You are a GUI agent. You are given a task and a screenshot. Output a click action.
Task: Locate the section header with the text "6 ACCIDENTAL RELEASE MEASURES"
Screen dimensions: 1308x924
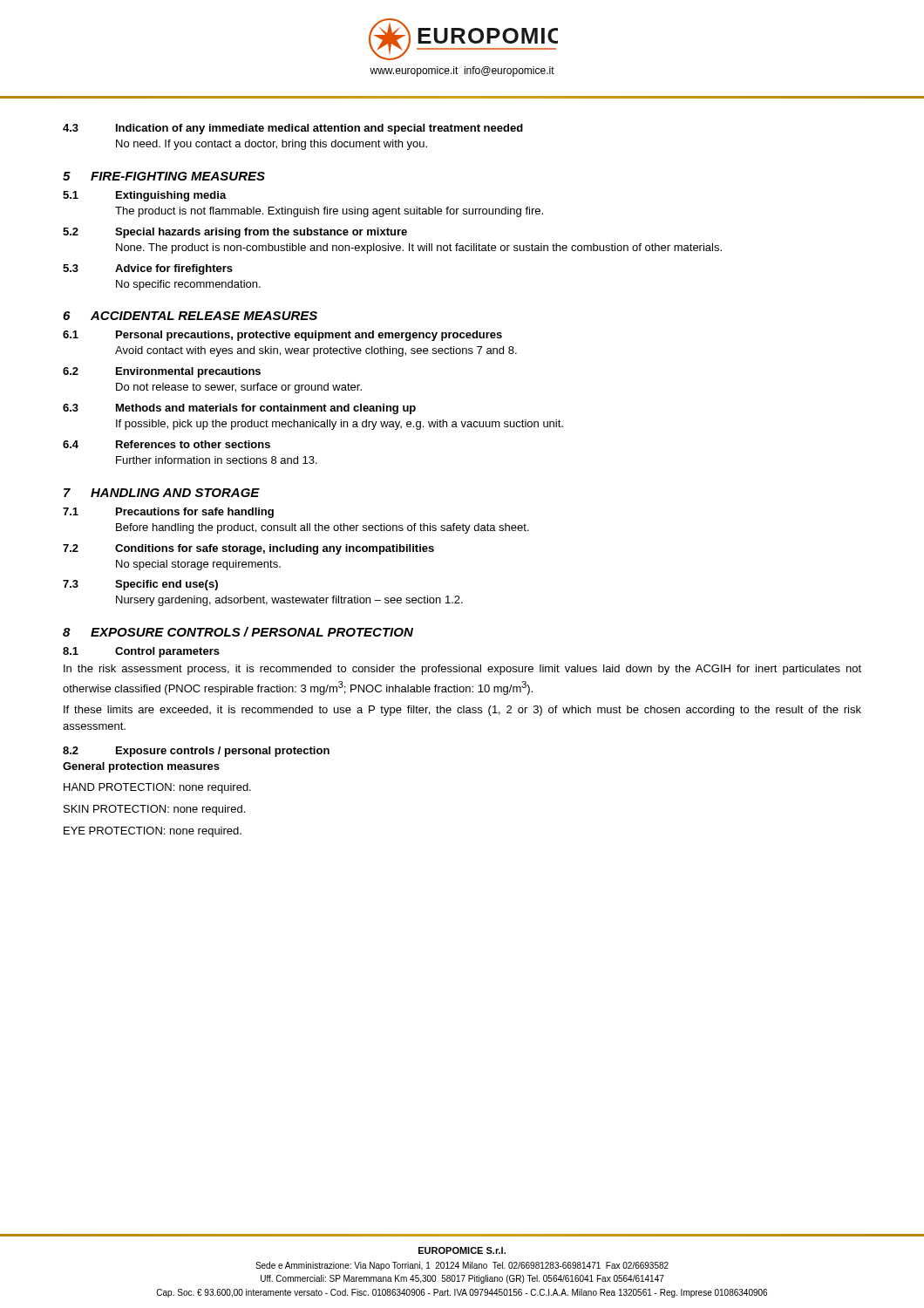tap(190, 316)
